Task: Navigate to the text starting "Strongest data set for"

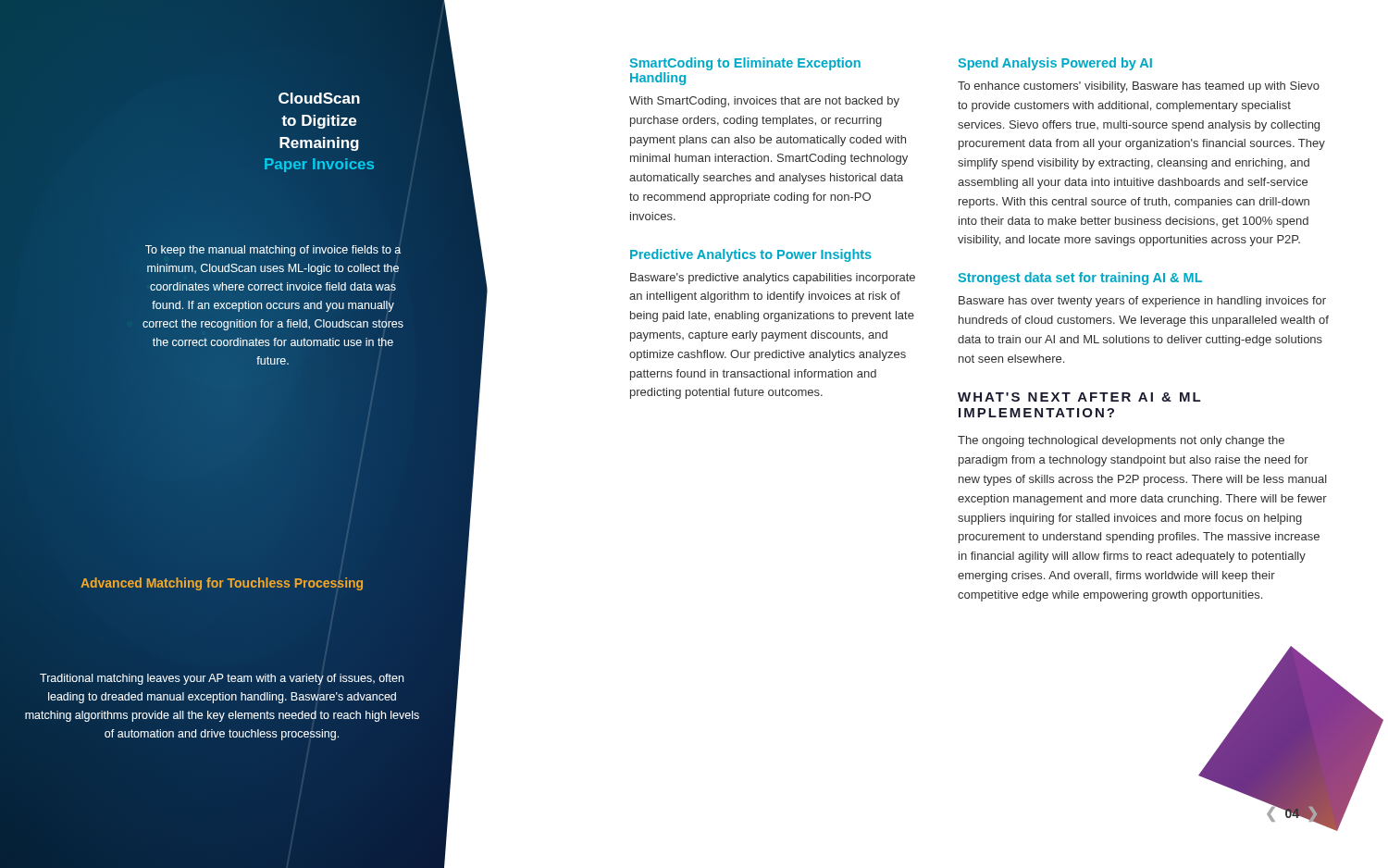Action: point(1080,278)
